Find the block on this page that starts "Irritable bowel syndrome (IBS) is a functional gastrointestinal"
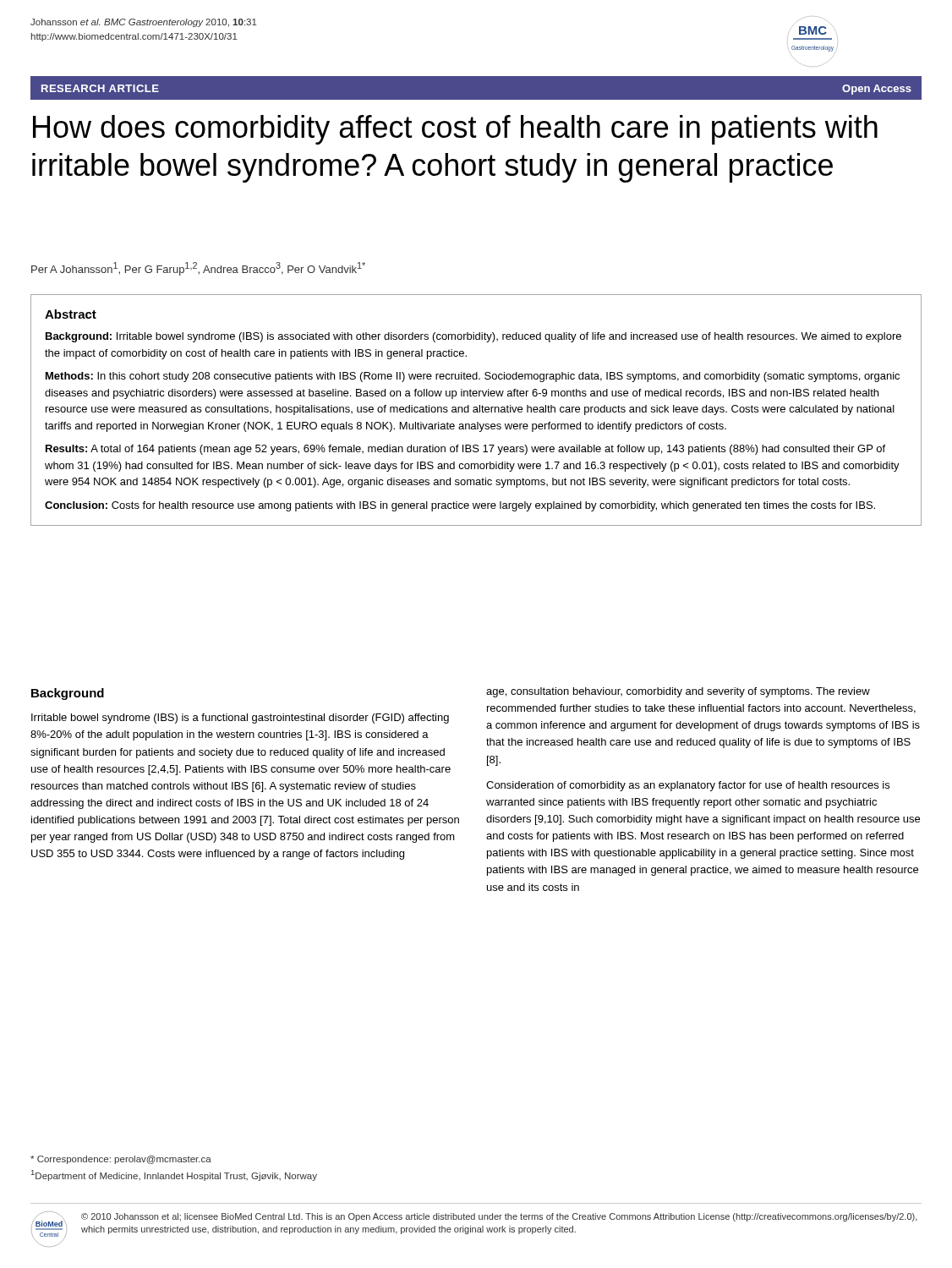The image size is (952, 1268). point(248,786)
